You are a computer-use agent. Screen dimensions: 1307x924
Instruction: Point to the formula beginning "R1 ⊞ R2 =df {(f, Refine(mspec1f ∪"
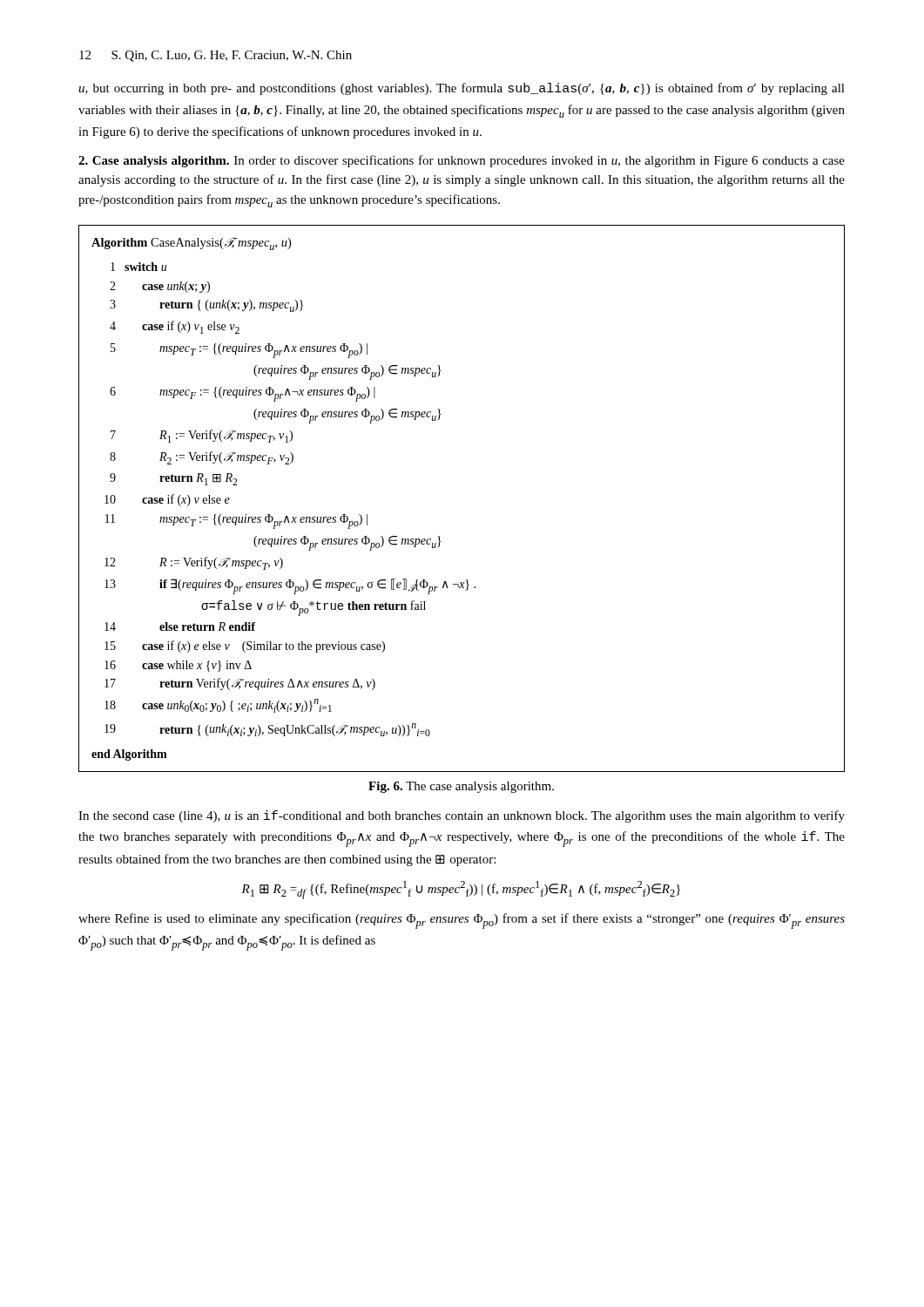462,888
